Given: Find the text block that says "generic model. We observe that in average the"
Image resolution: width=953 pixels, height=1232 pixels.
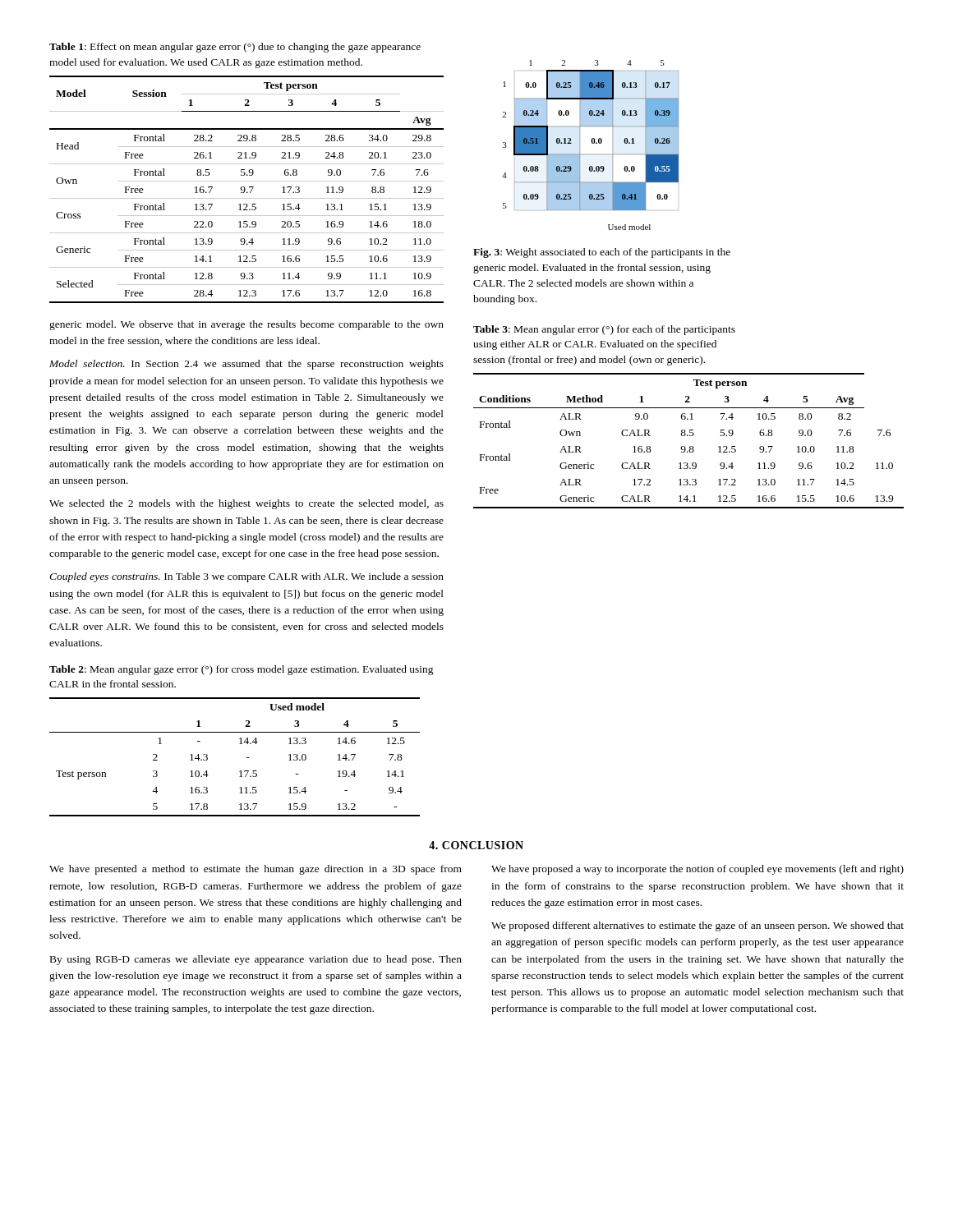Looking at the screenshot, I should (x=246, y=325).
